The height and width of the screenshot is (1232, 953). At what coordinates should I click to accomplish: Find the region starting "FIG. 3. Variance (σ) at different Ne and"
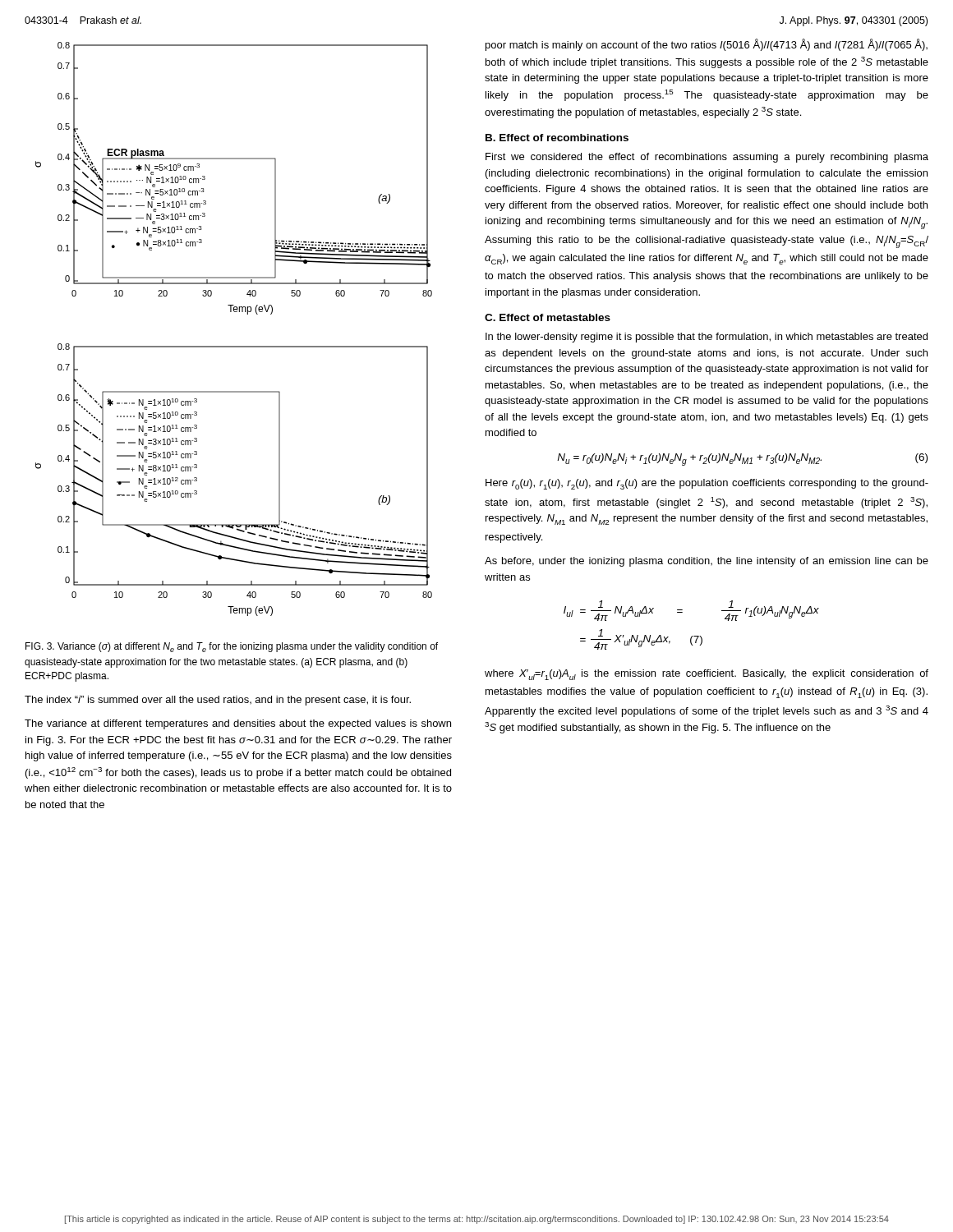231,661
